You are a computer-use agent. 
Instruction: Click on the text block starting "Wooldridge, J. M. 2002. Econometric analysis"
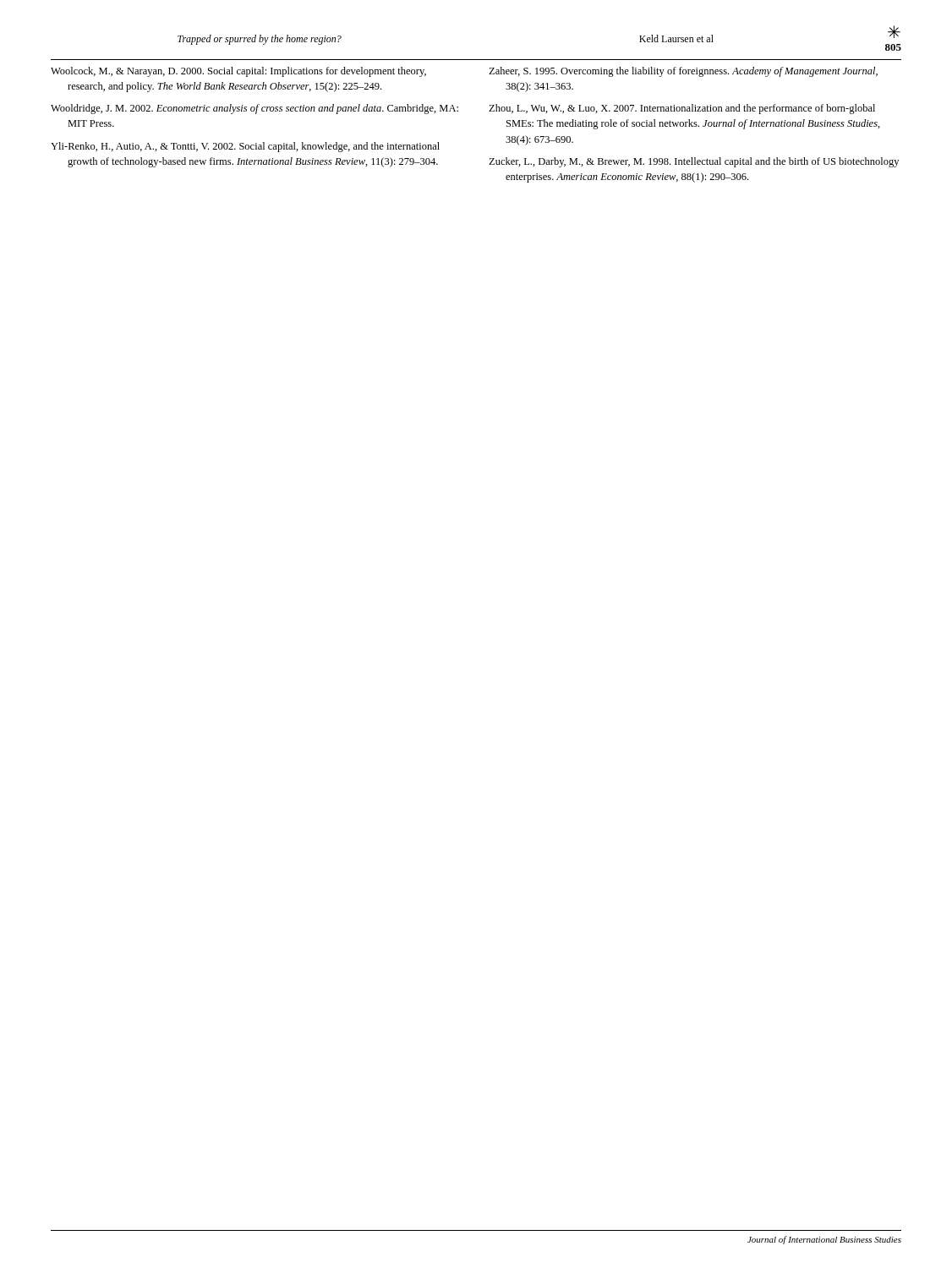[x=255, y=116]
